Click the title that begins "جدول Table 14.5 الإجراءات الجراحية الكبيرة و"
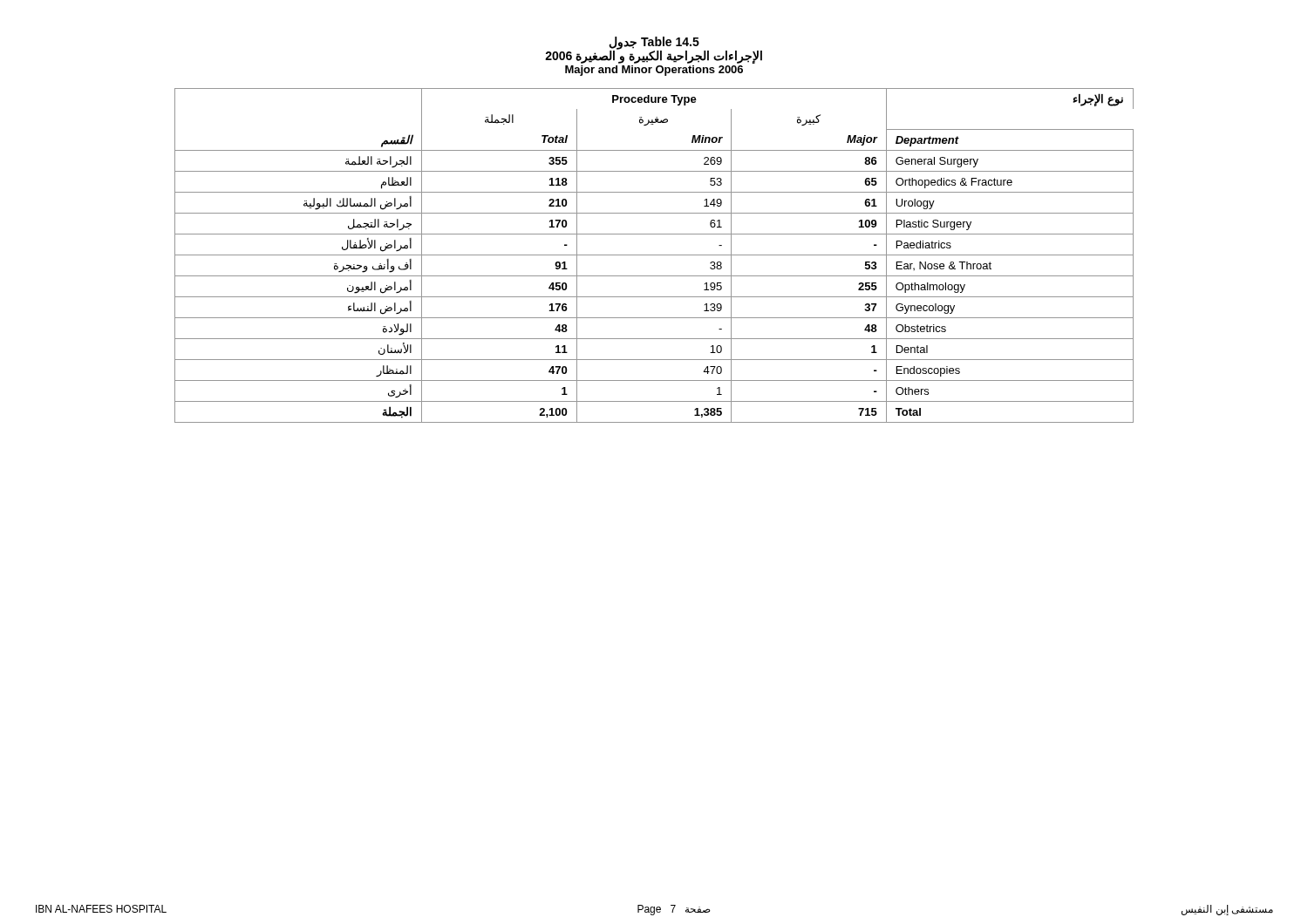1308x924 pixels. (x=654, y=55)
